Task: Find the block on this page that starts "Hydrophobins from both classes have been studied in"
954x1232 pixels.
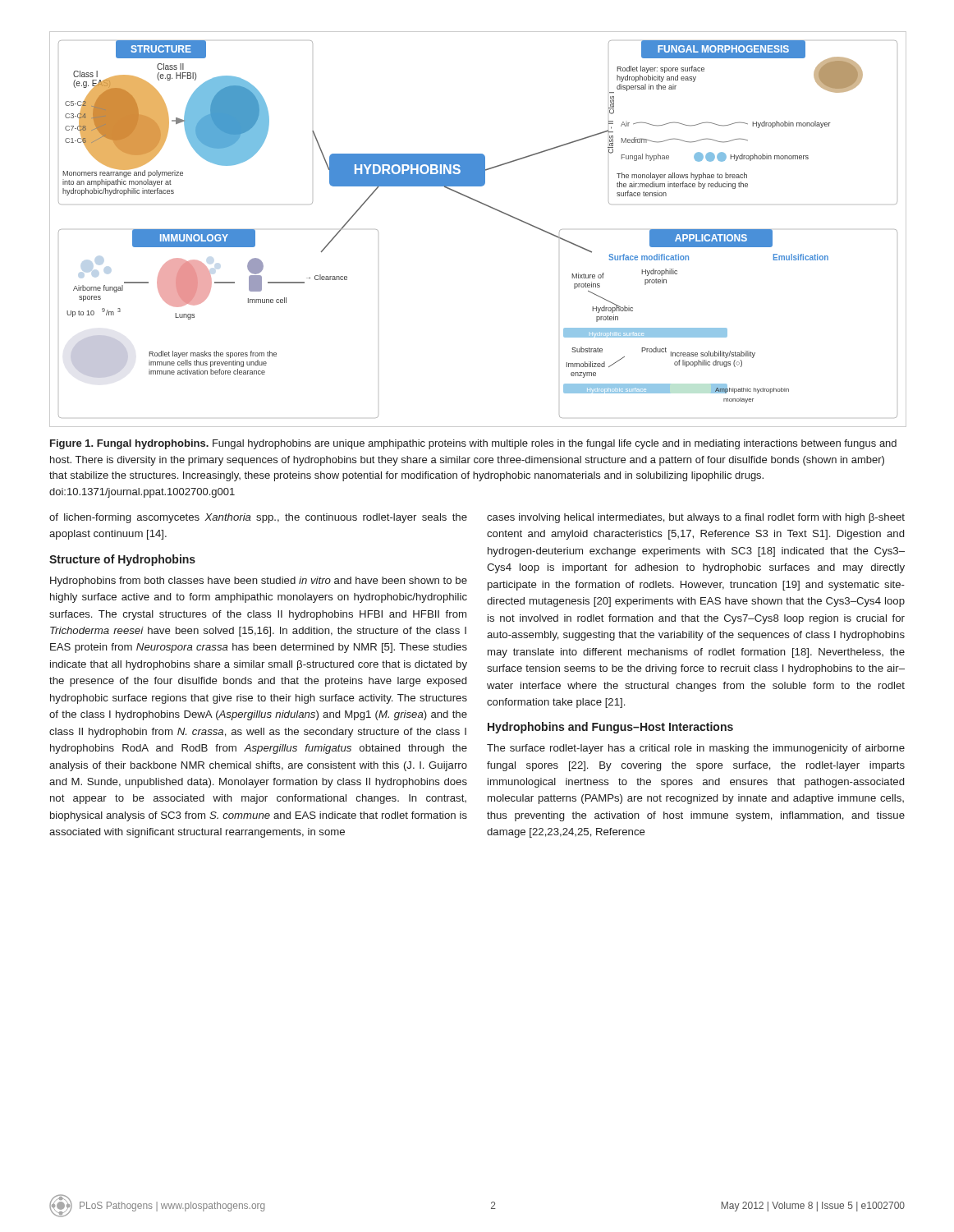Action: click(x=258, y=706)
